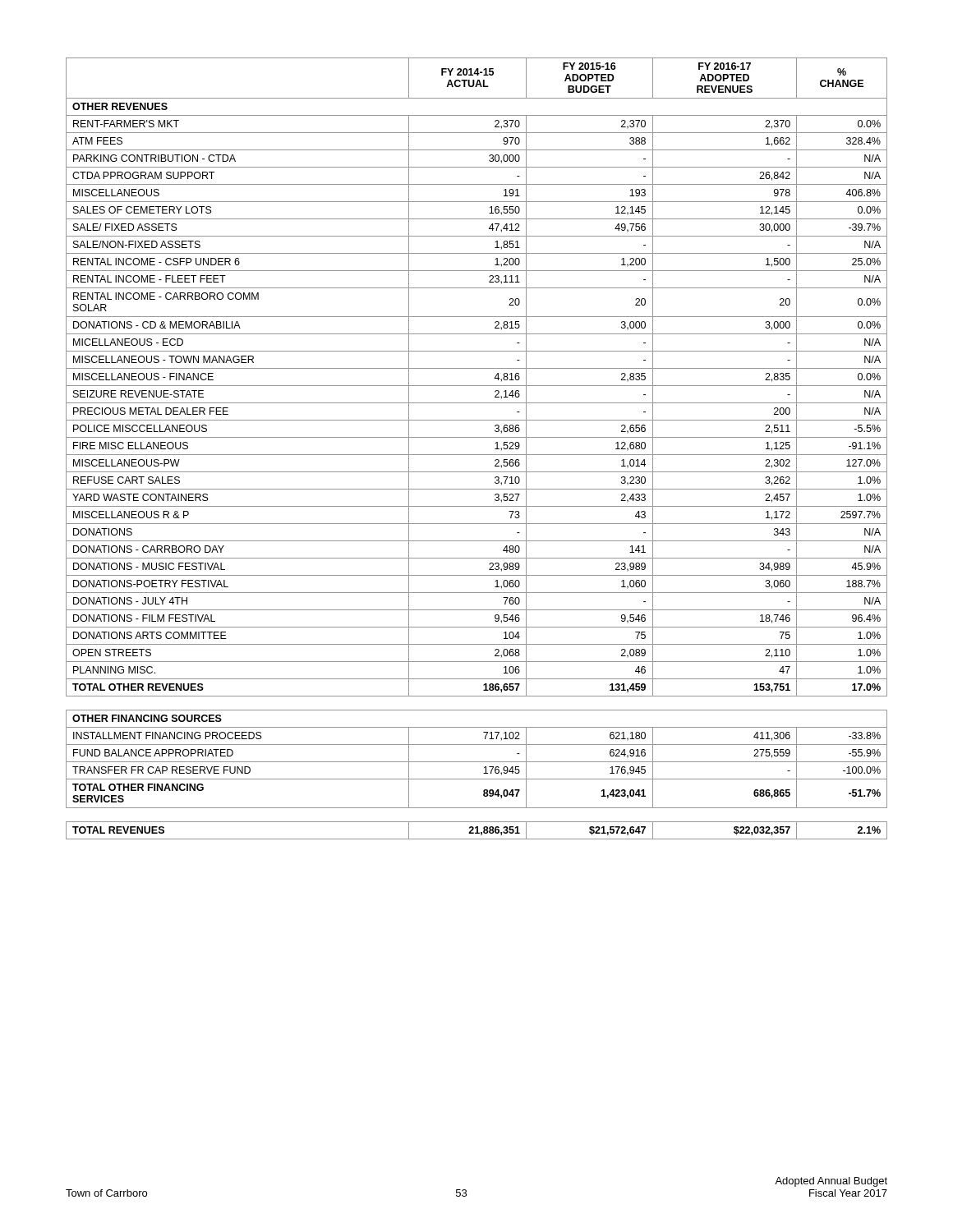Select a table
953x1232 pixels.
(476, 448)
